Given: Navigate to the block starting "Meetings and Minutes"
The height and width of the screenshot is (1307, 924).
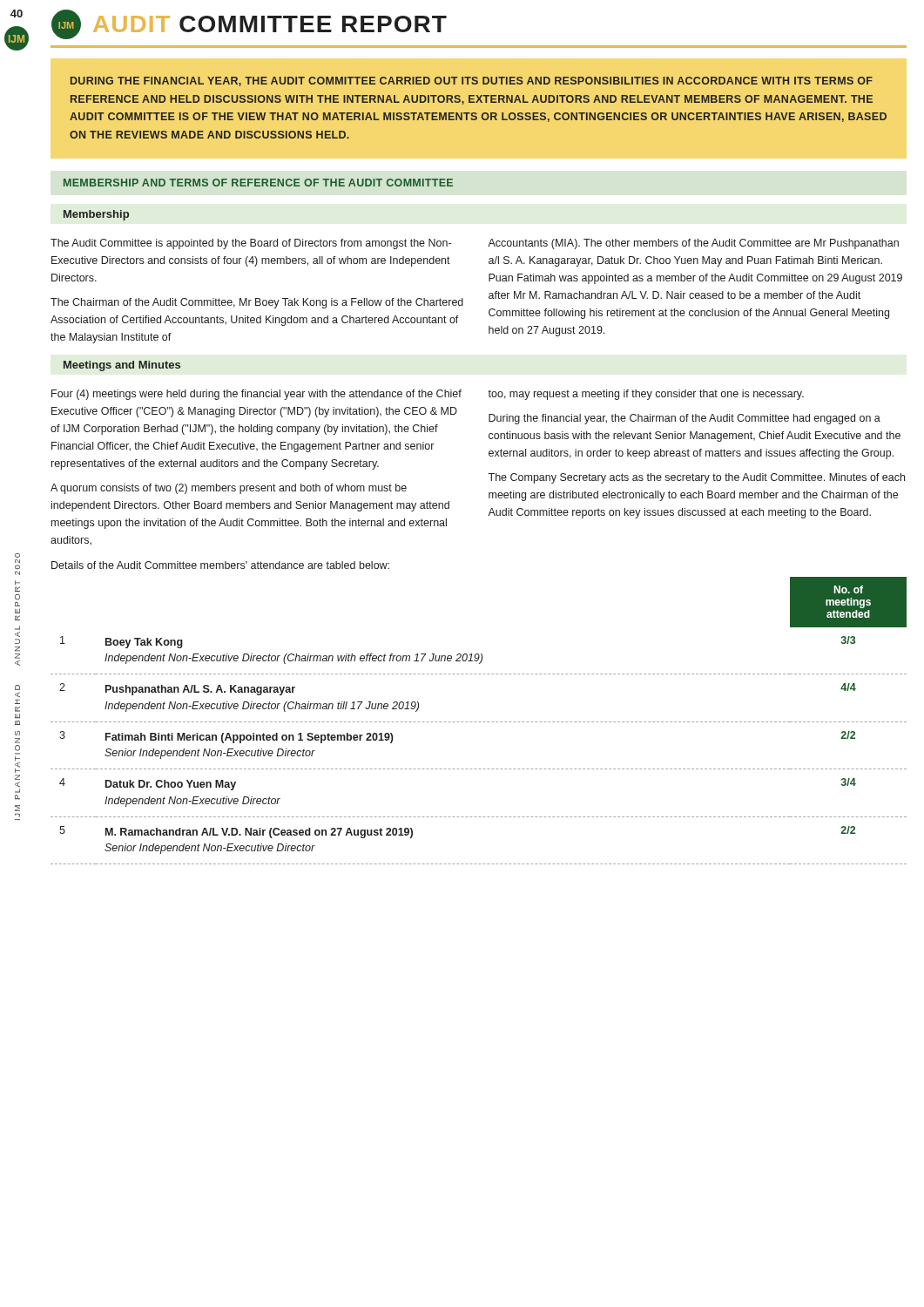Looking at the screenshot, I should (x=122, y=364).
